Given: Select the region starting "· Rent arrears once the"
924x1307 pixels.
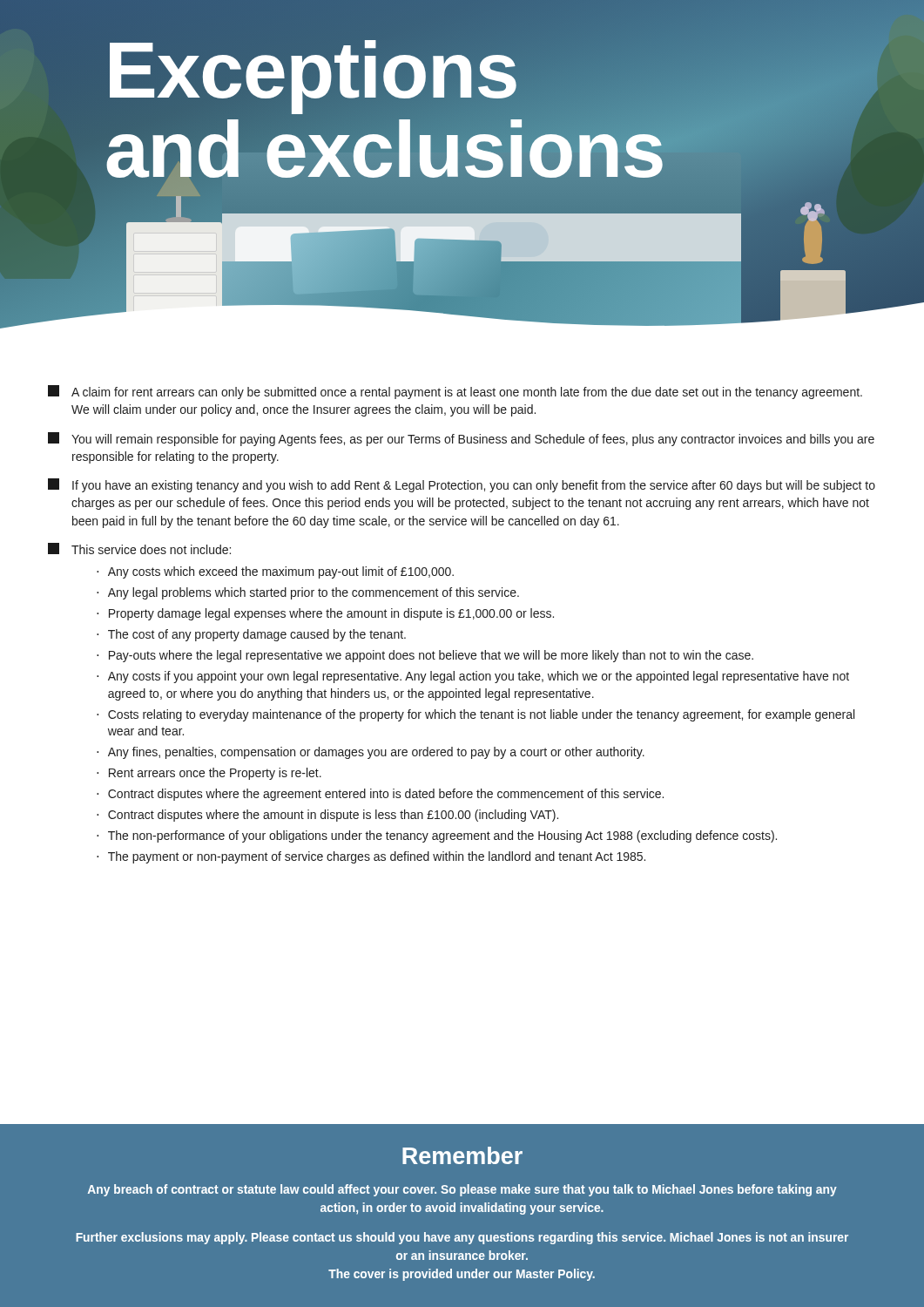Looking at the screenshot, I should coord(209,774).
